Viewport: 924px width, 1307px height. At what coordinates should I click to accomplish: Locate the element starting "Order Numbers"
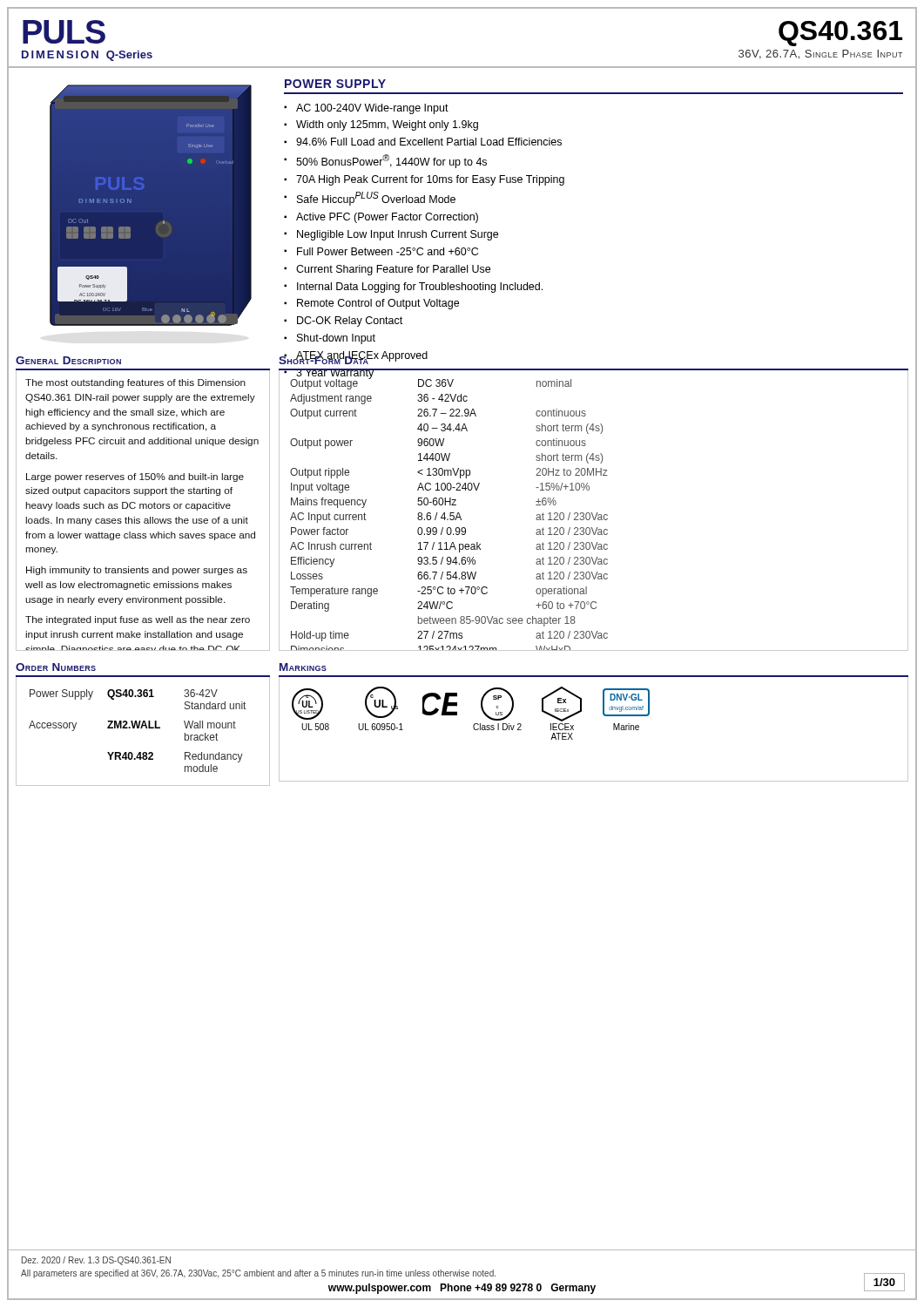coord(56,667)
